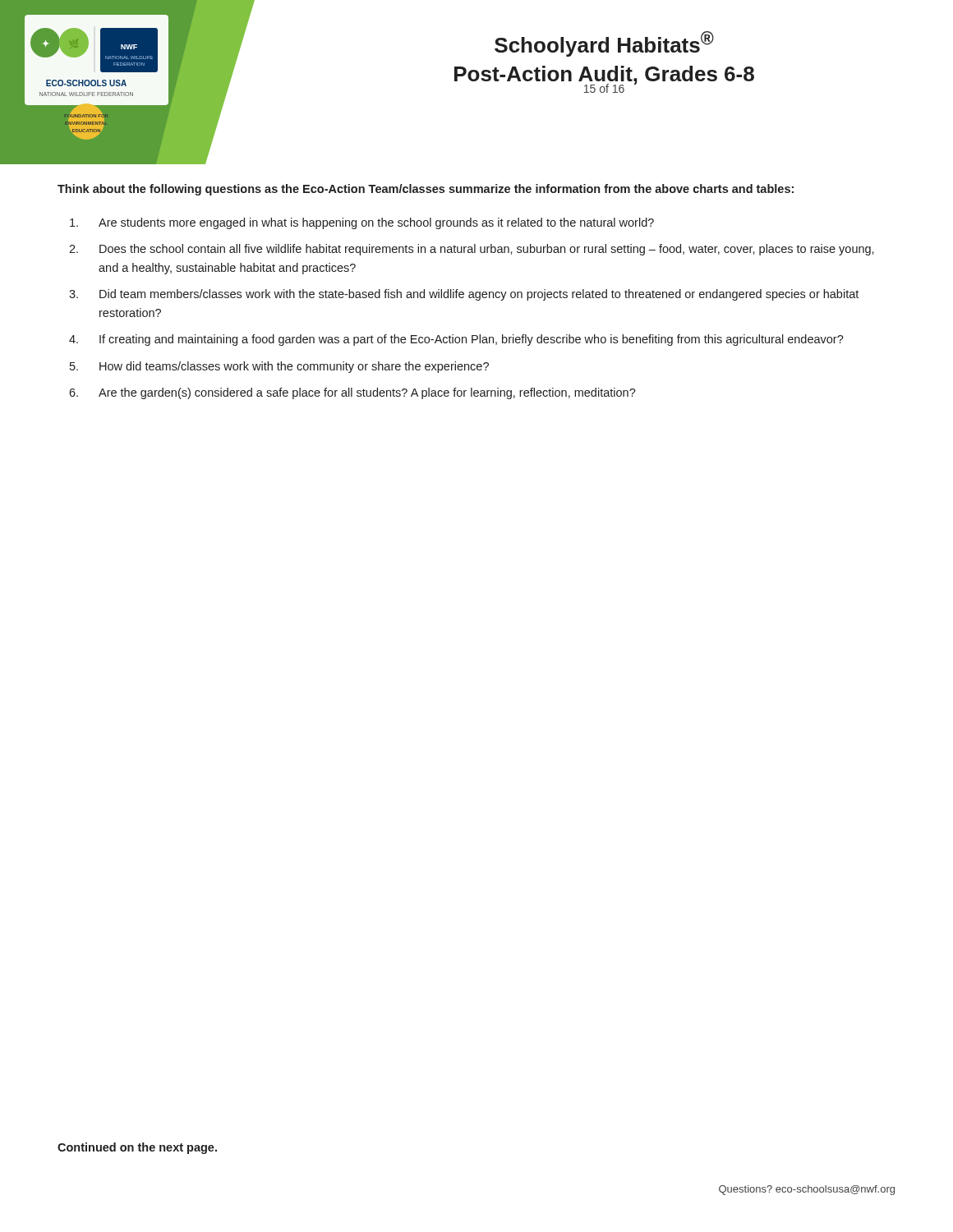Point to the block starting "2. Does the school contain all five wildlife"
The width and height of the screenshot is (953, 1232).
pyautogui.click(x=476, y=258)
